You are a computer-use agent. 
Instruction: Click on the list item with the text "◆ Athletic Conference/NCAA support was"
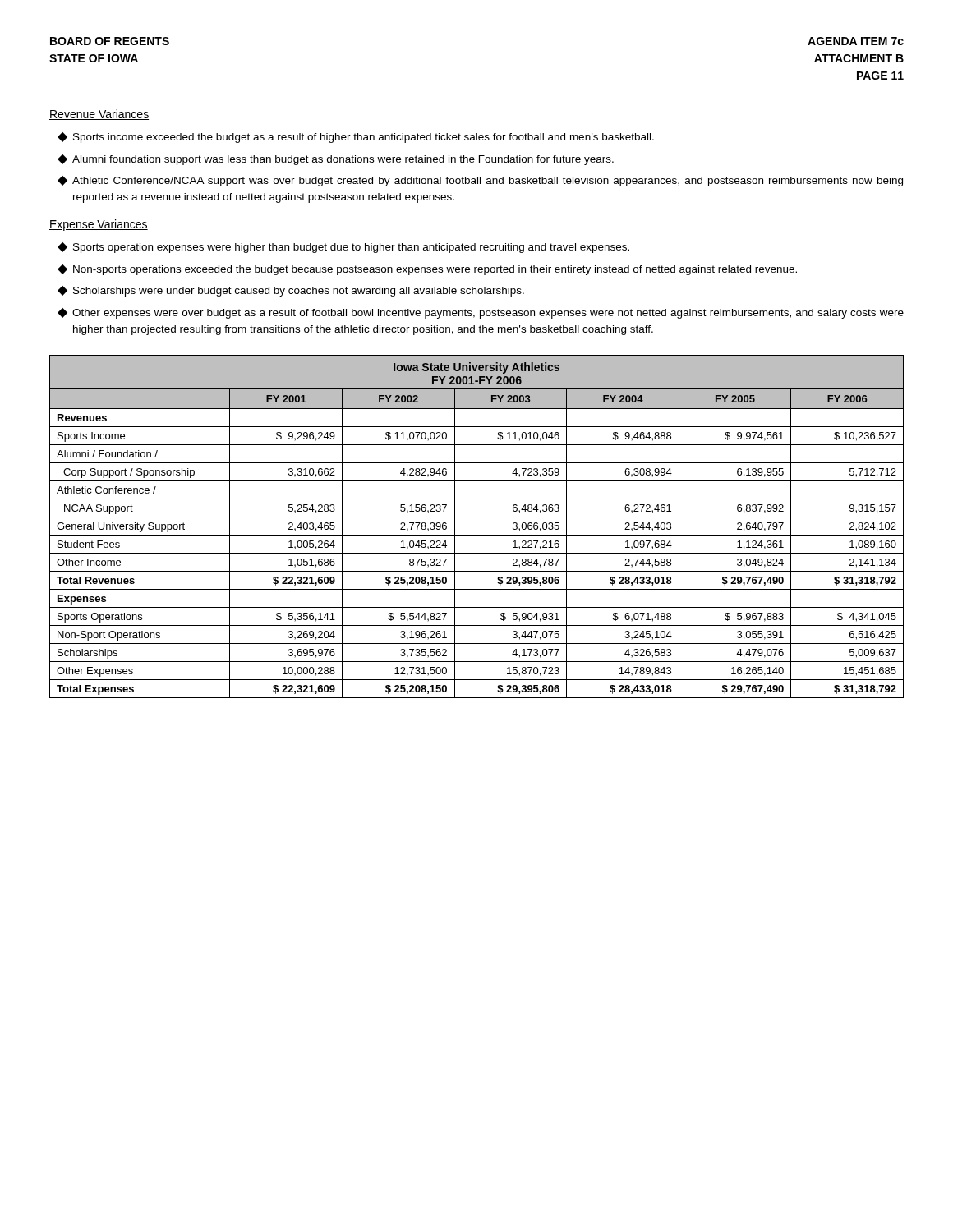tap(481, 189)
